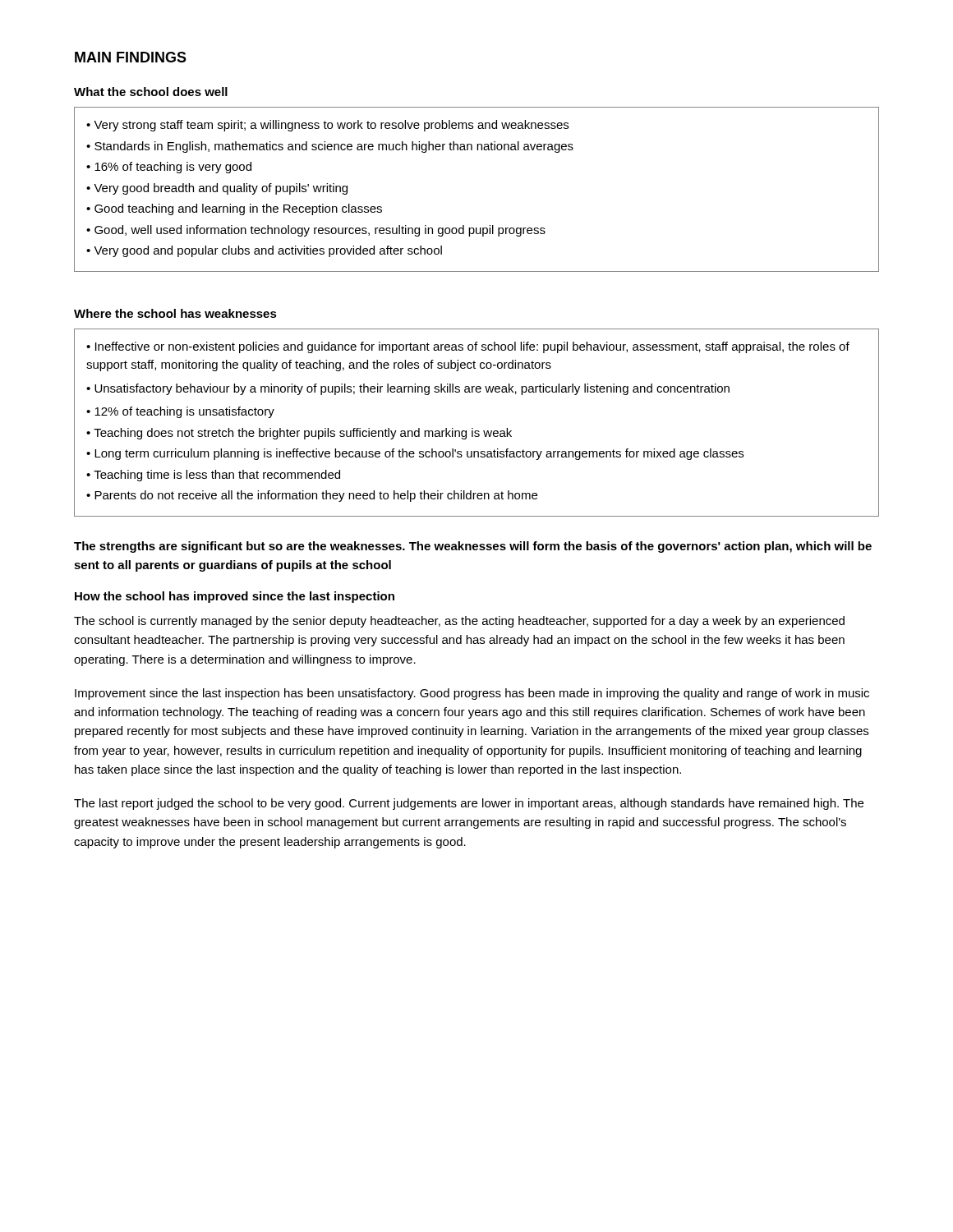
Task: Locate the text block starting "The last report judged the school to"
Action: point(469,822)
